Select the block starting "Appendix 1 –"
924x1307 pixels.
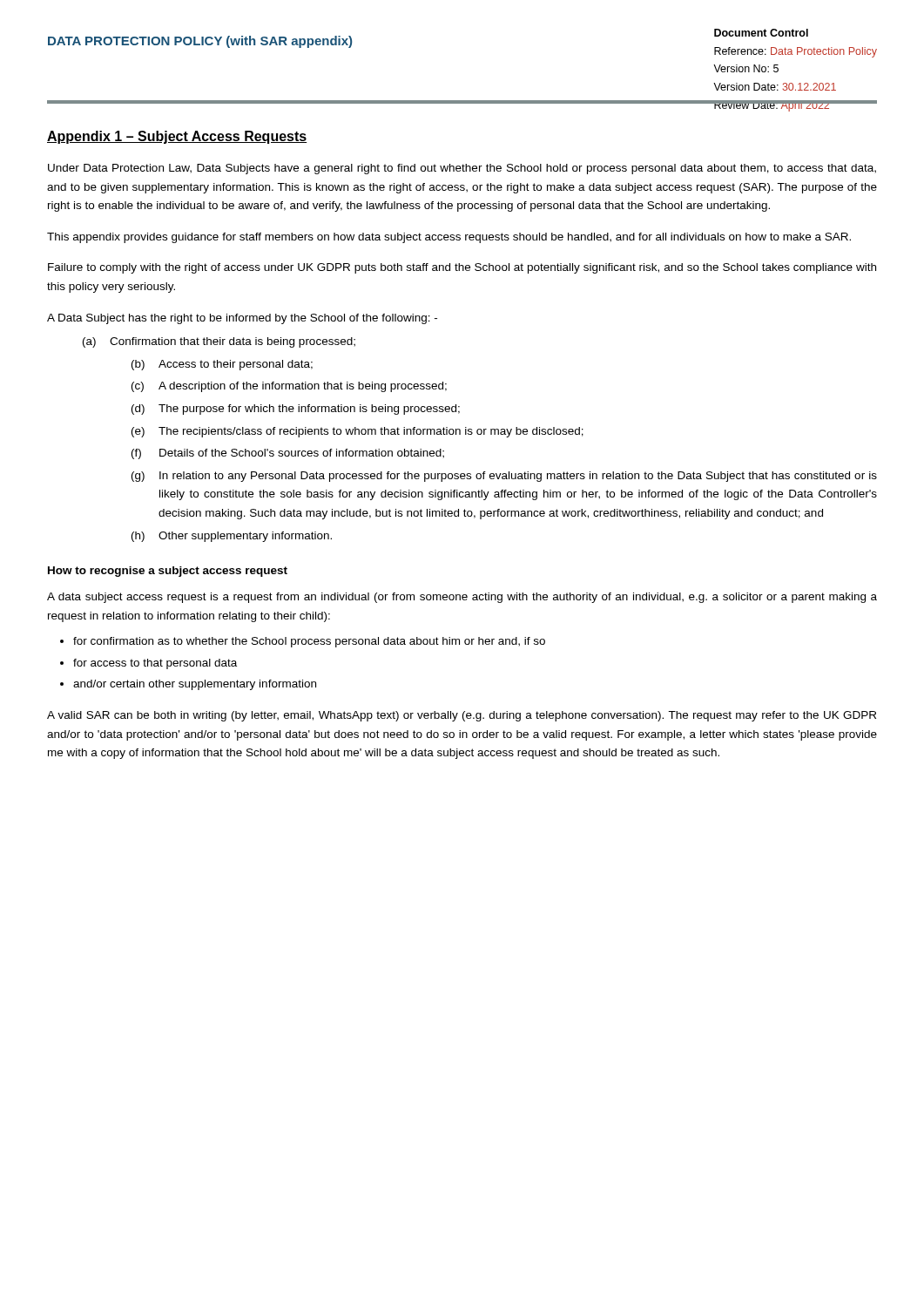[x=177, y=136]
